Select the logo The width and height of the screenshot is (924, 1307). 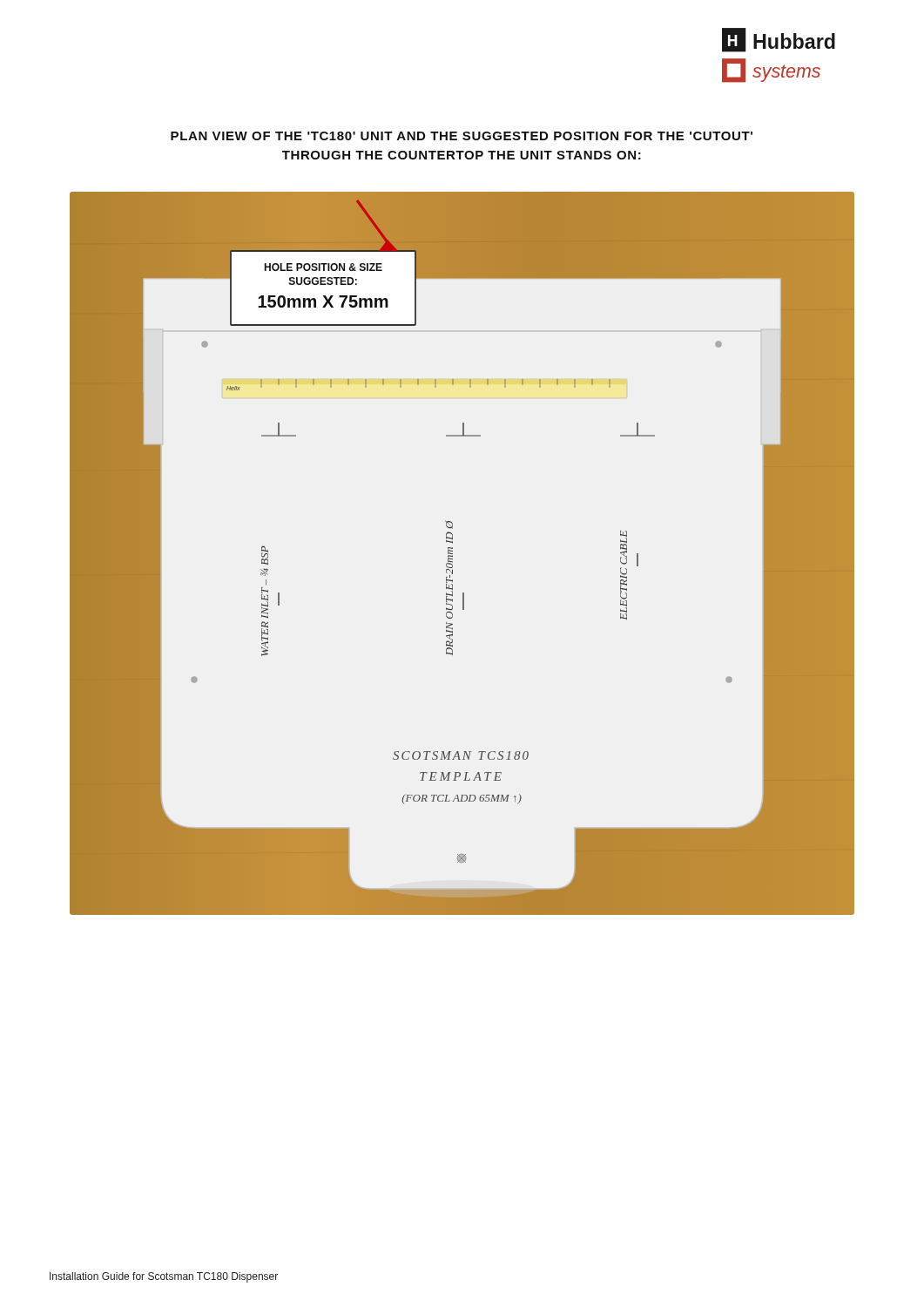(x=800, y=63)
